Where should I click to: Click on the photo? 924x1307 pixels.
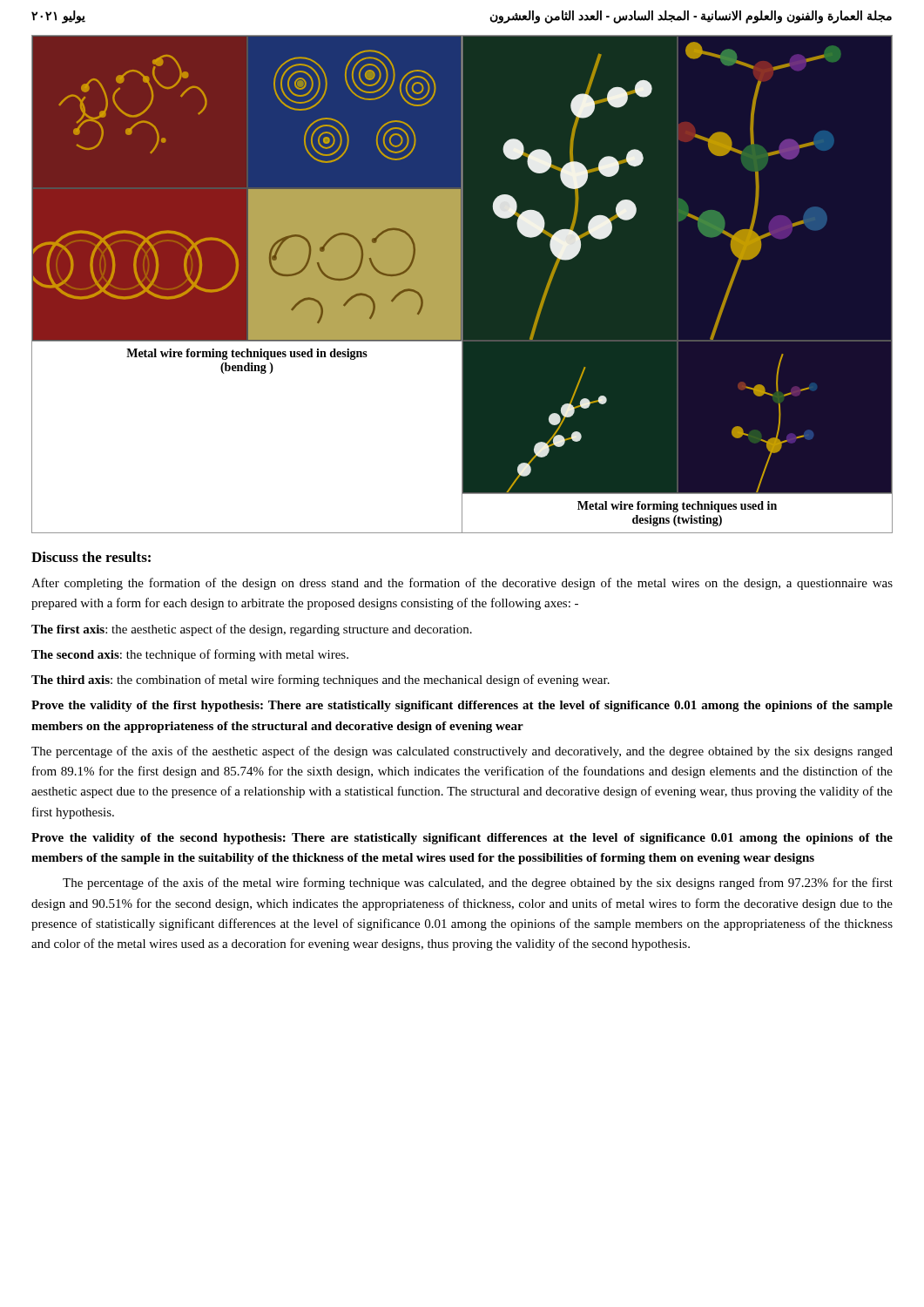pyautogui.click(x=462, y=284)
